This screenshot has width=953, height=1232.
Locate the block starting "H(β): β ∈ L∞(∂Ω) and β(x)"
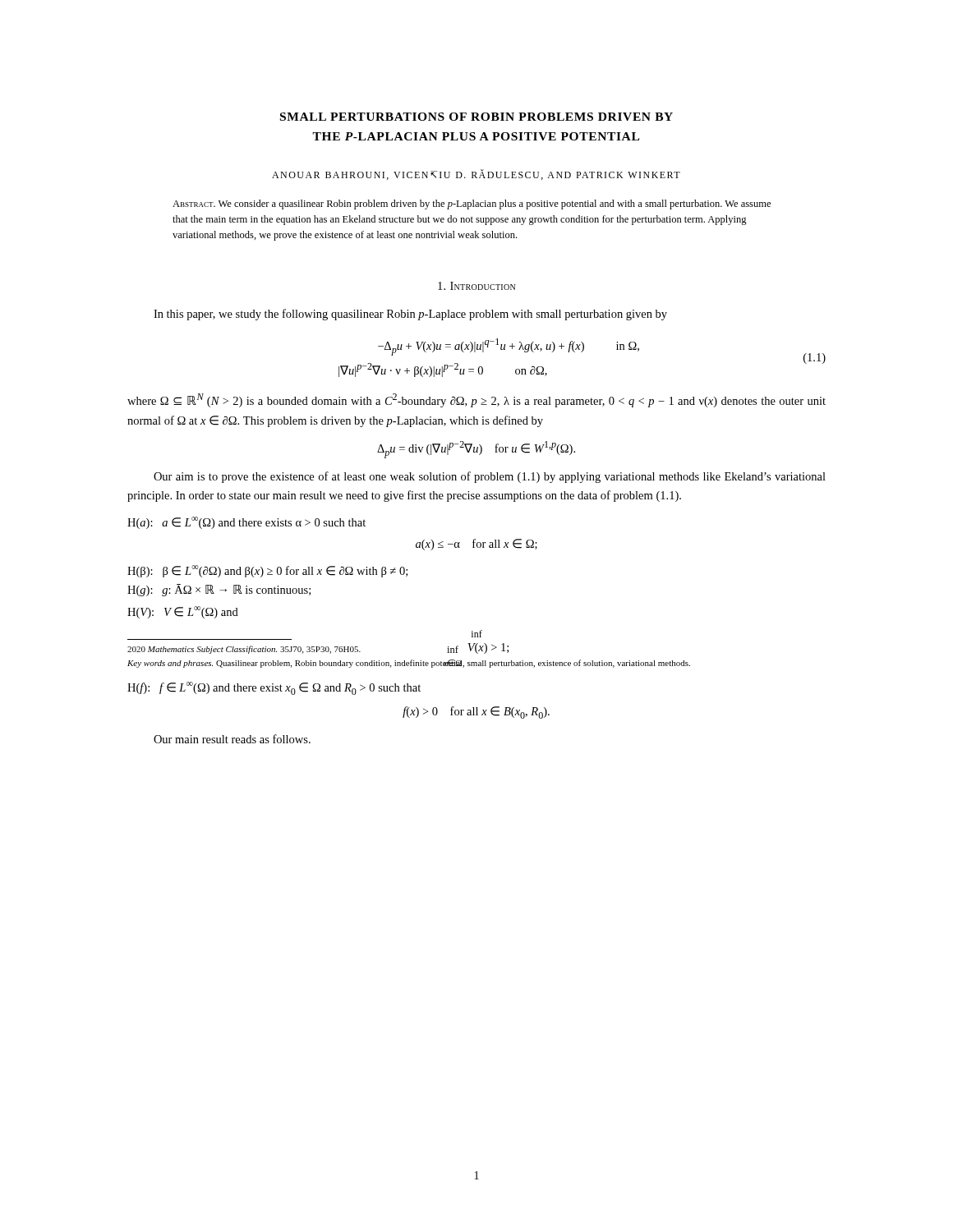pos(268,590)
